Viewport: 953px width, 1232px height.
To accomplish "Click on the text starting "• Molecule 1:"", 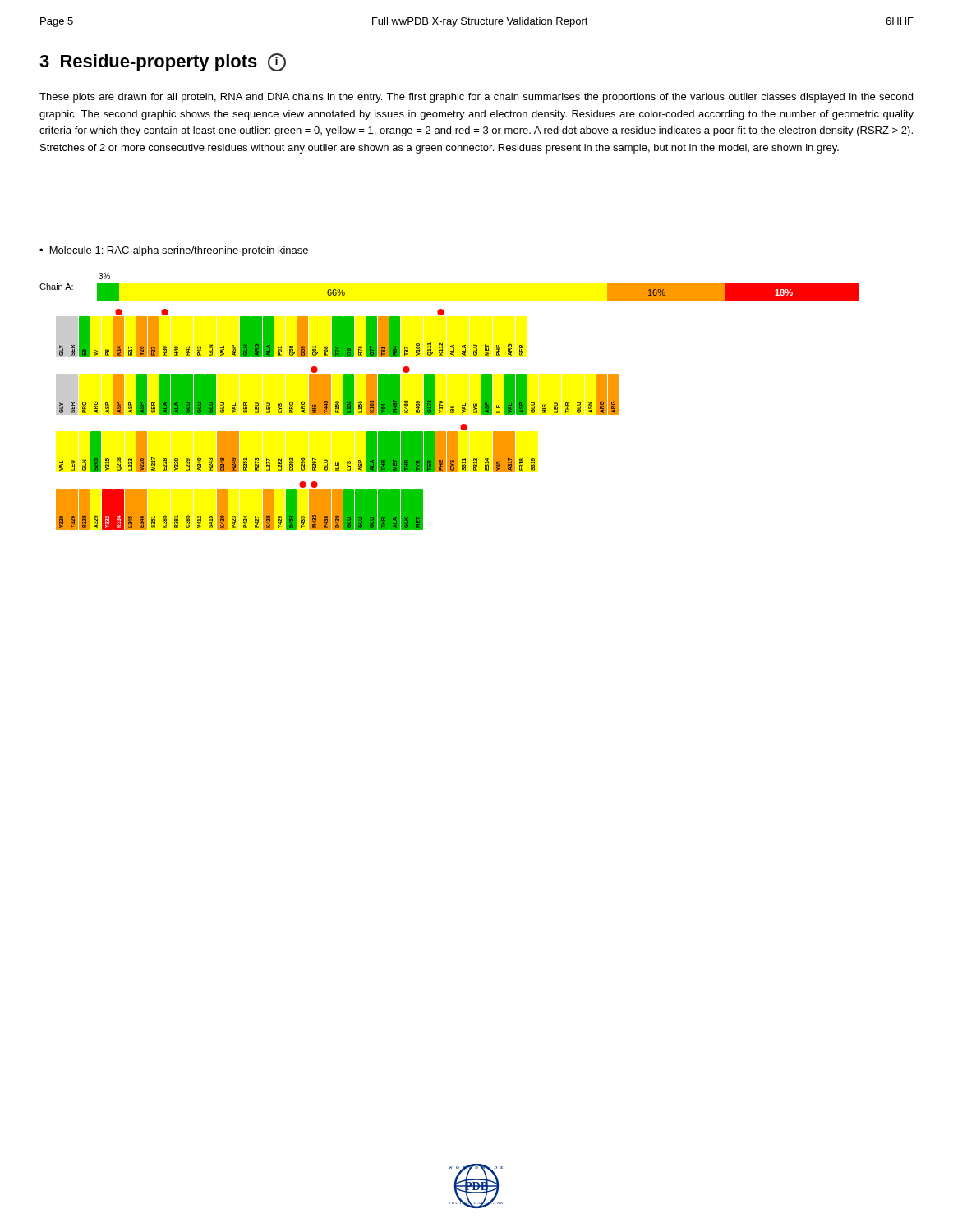I will pos(174,250).
